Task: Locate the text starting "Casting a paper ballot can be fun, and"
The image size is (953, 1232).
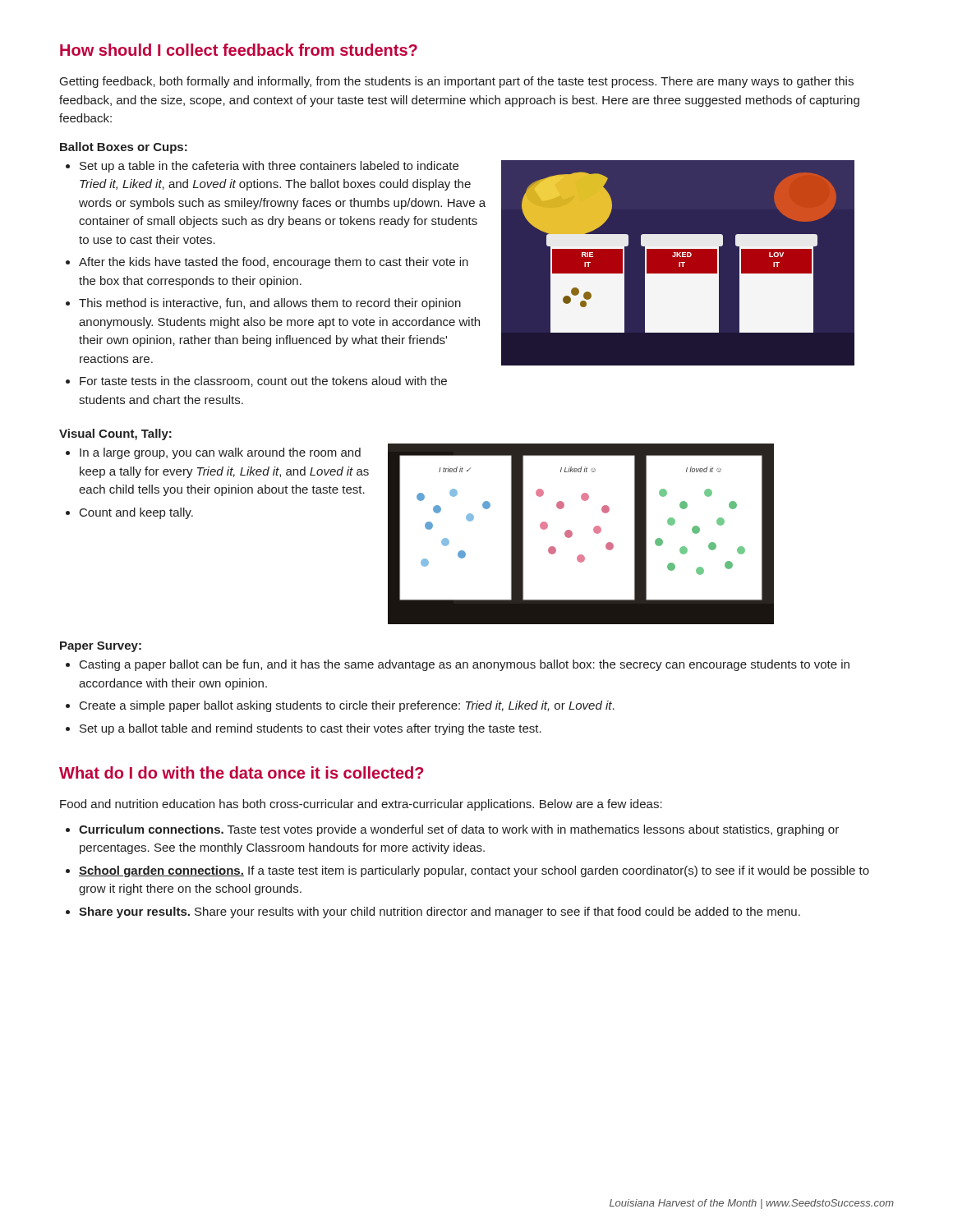Action: coord(486,674)
